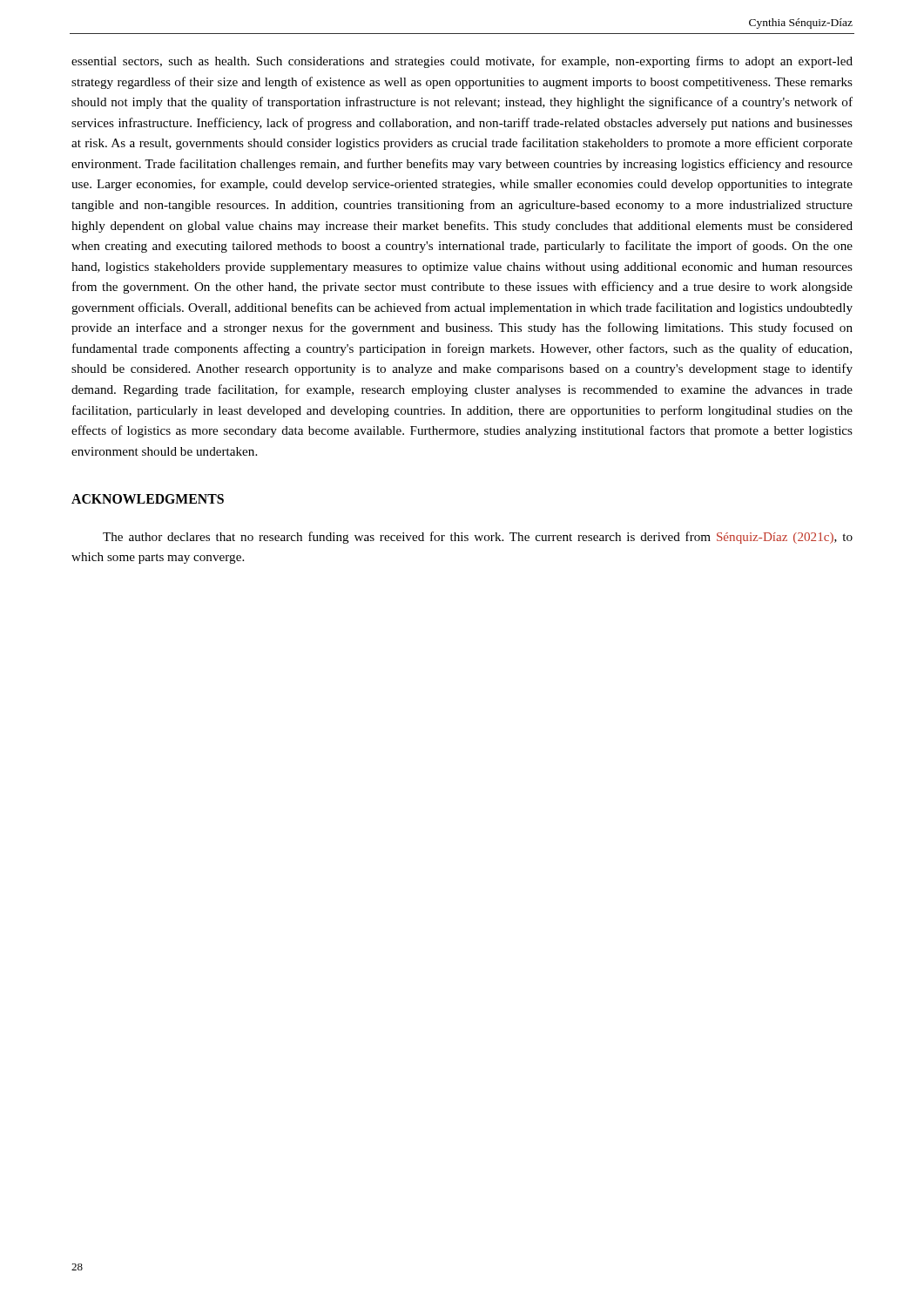The image size is (924, 1307).
Task: Select a section header
Action: [x=148, y=499]
